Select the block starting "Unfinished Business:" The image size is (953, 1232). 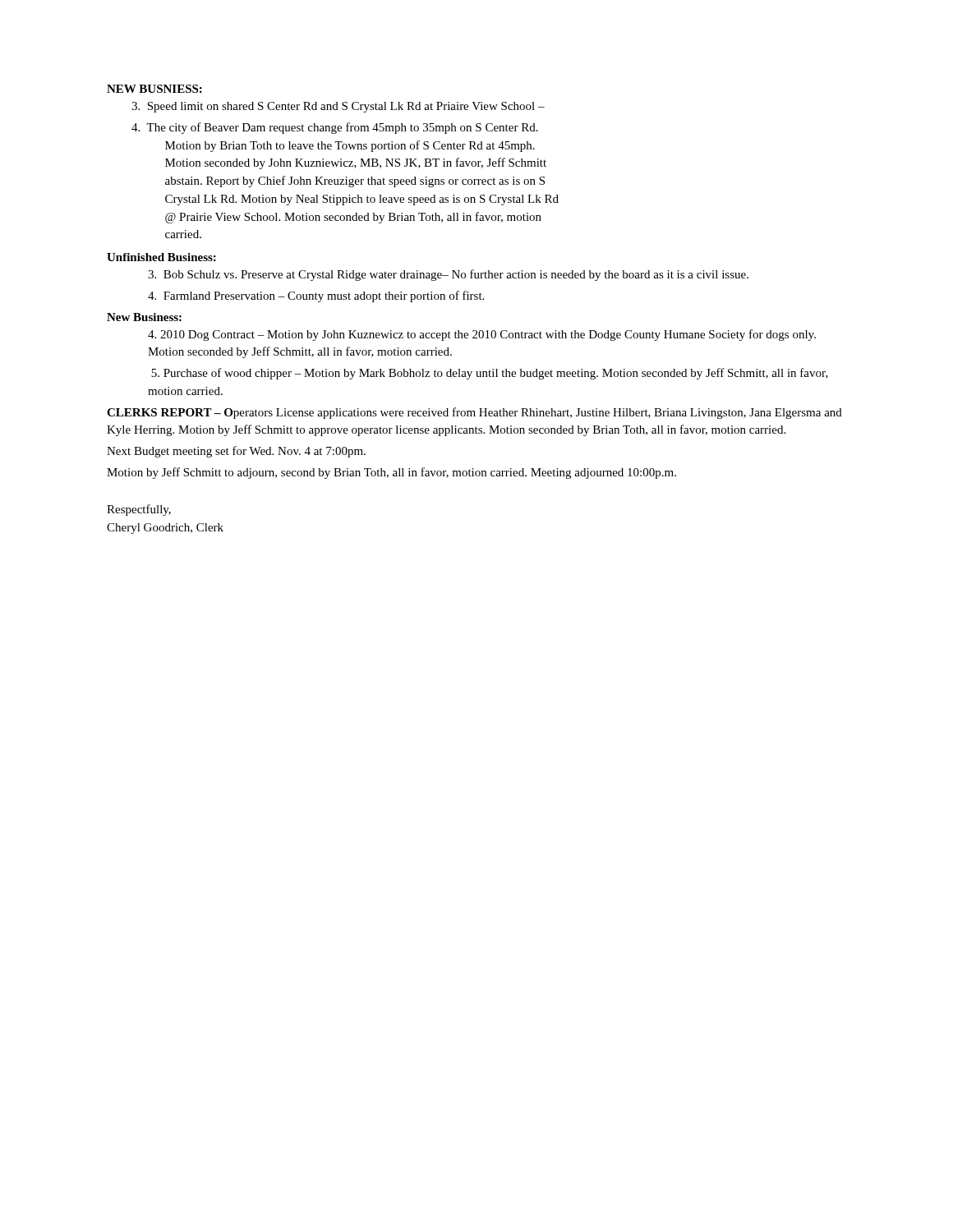tap(162, 257)
